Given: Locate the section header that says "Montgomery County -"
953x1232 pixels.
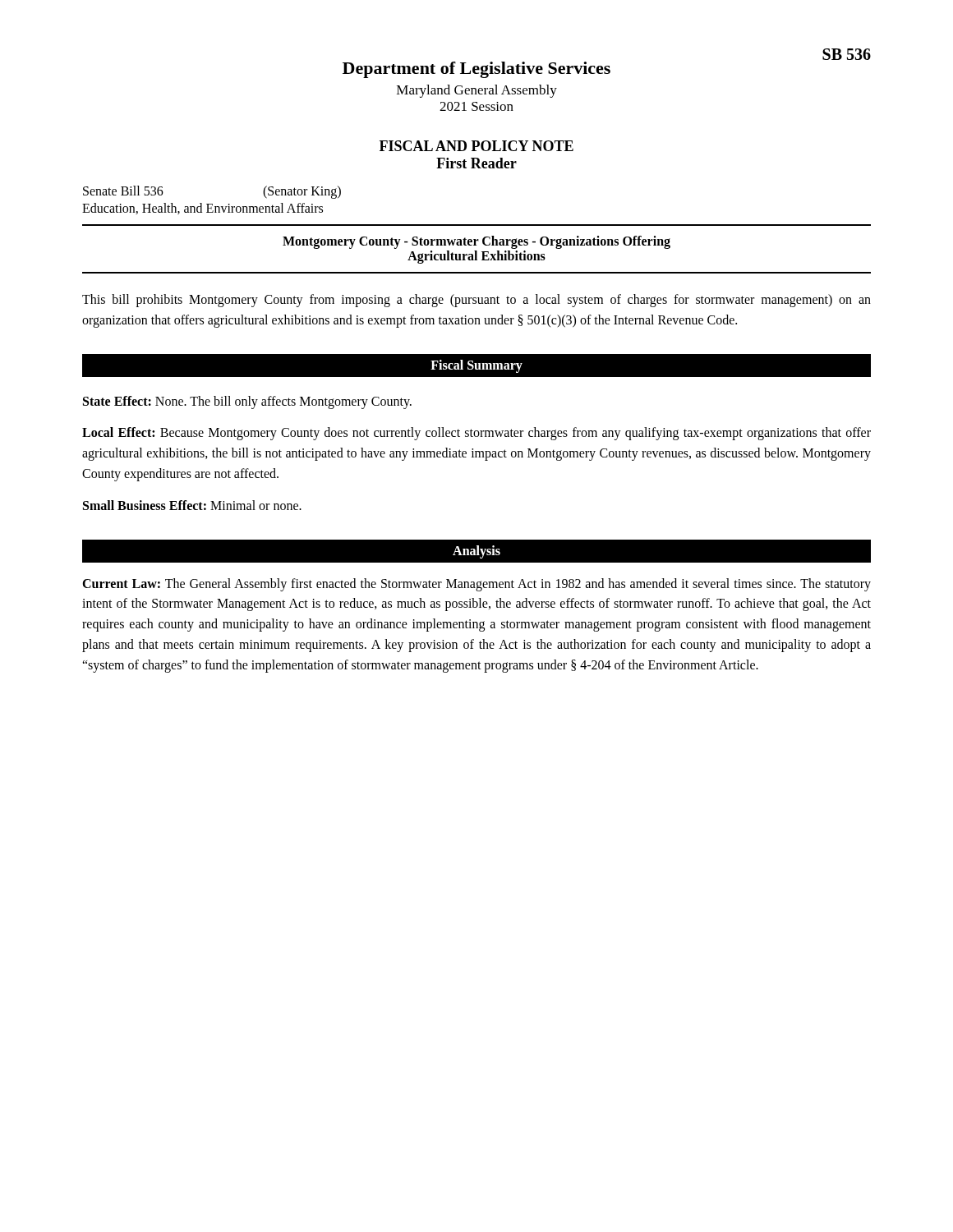Looking at the screenshot, I should pos(476,249).
